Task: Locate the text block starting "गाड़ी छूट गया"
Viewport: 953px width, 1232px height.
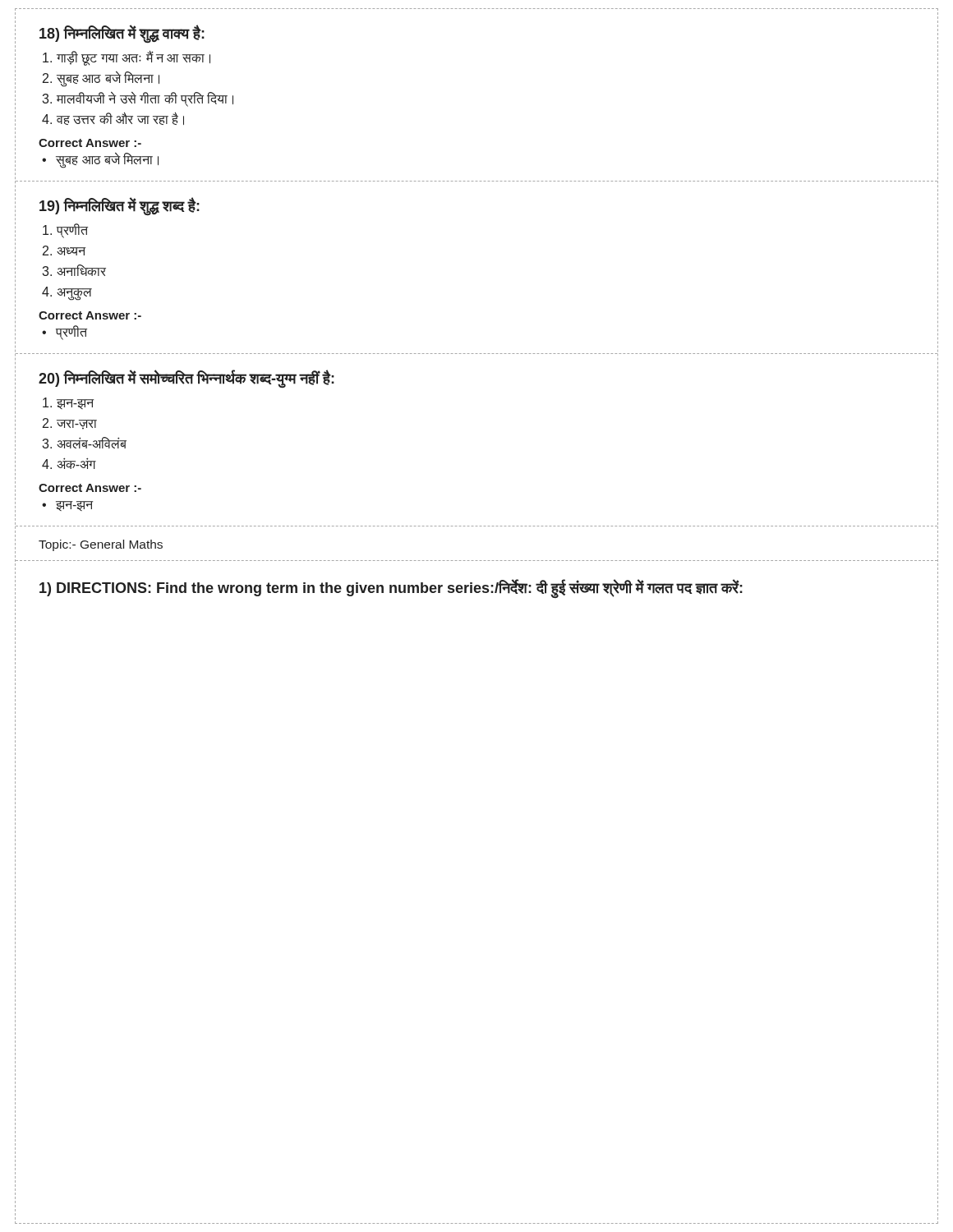Action: tap(128, 58)
